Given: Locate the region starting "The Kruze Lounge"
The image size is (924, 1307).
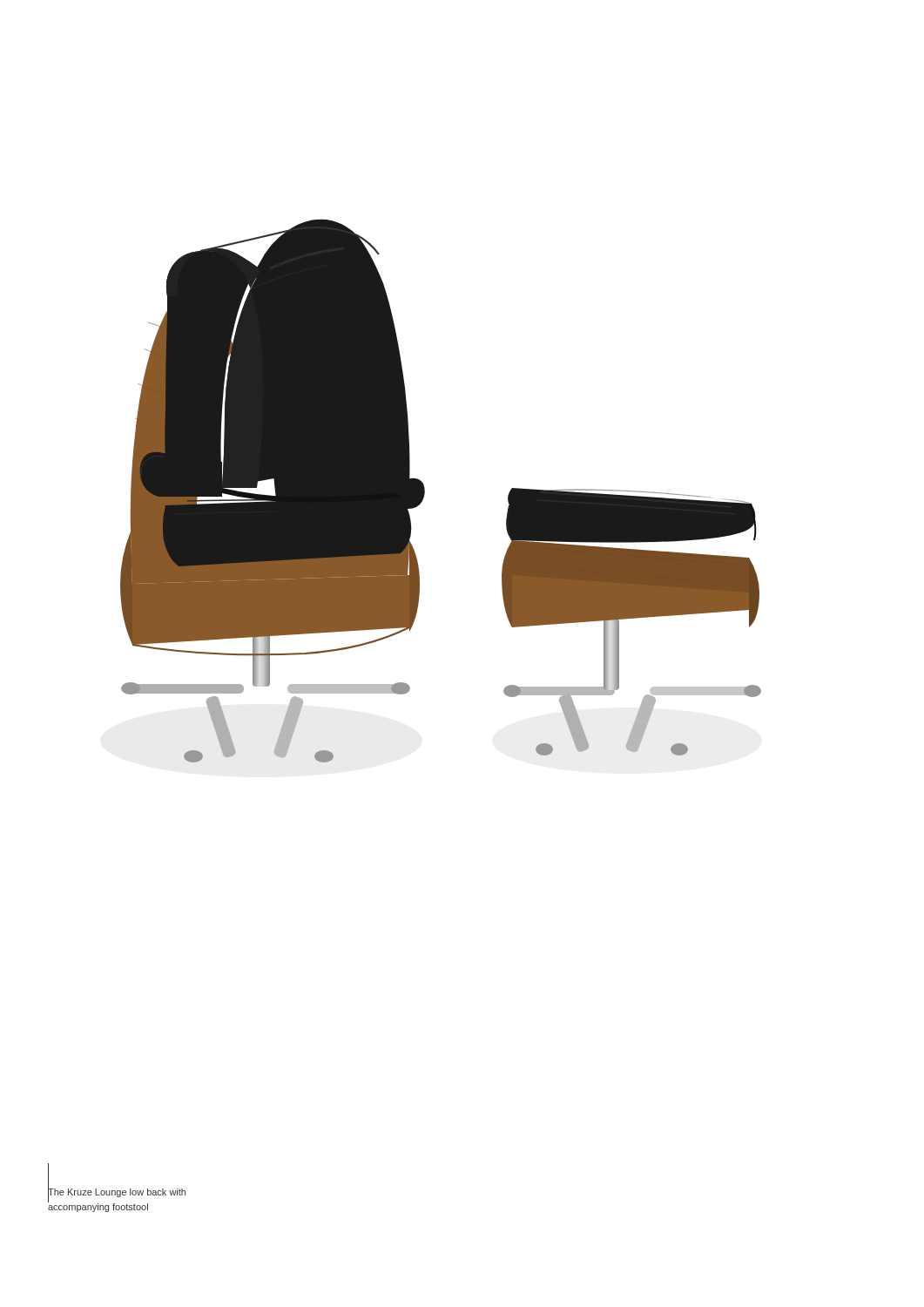Looking at the screenshot, I should coord(148,1199).
